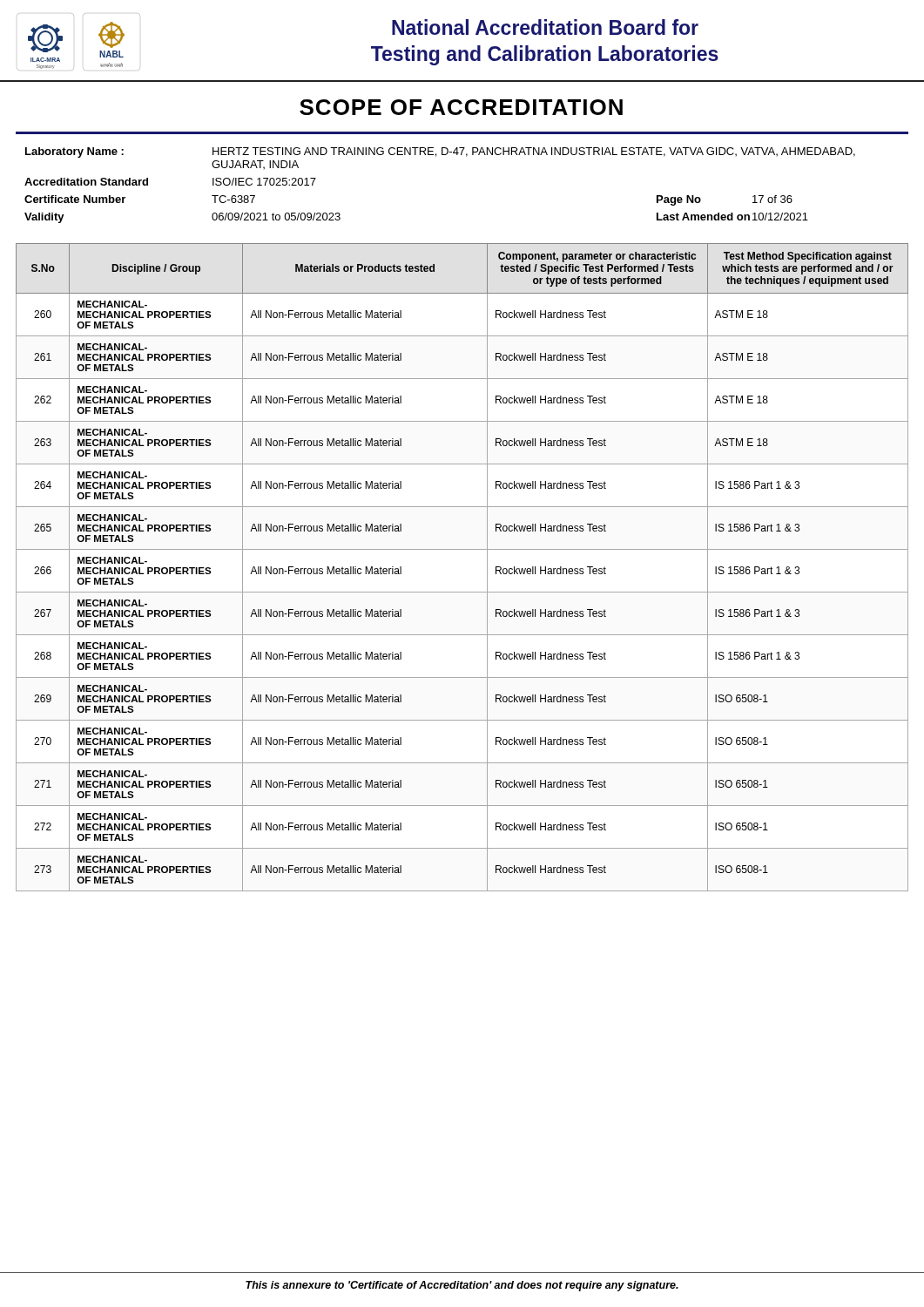The width and height of the screenshot is (924, 1307).
Task: Find the table that mentions "IS 1586 Part 1"
Action: 462,559
